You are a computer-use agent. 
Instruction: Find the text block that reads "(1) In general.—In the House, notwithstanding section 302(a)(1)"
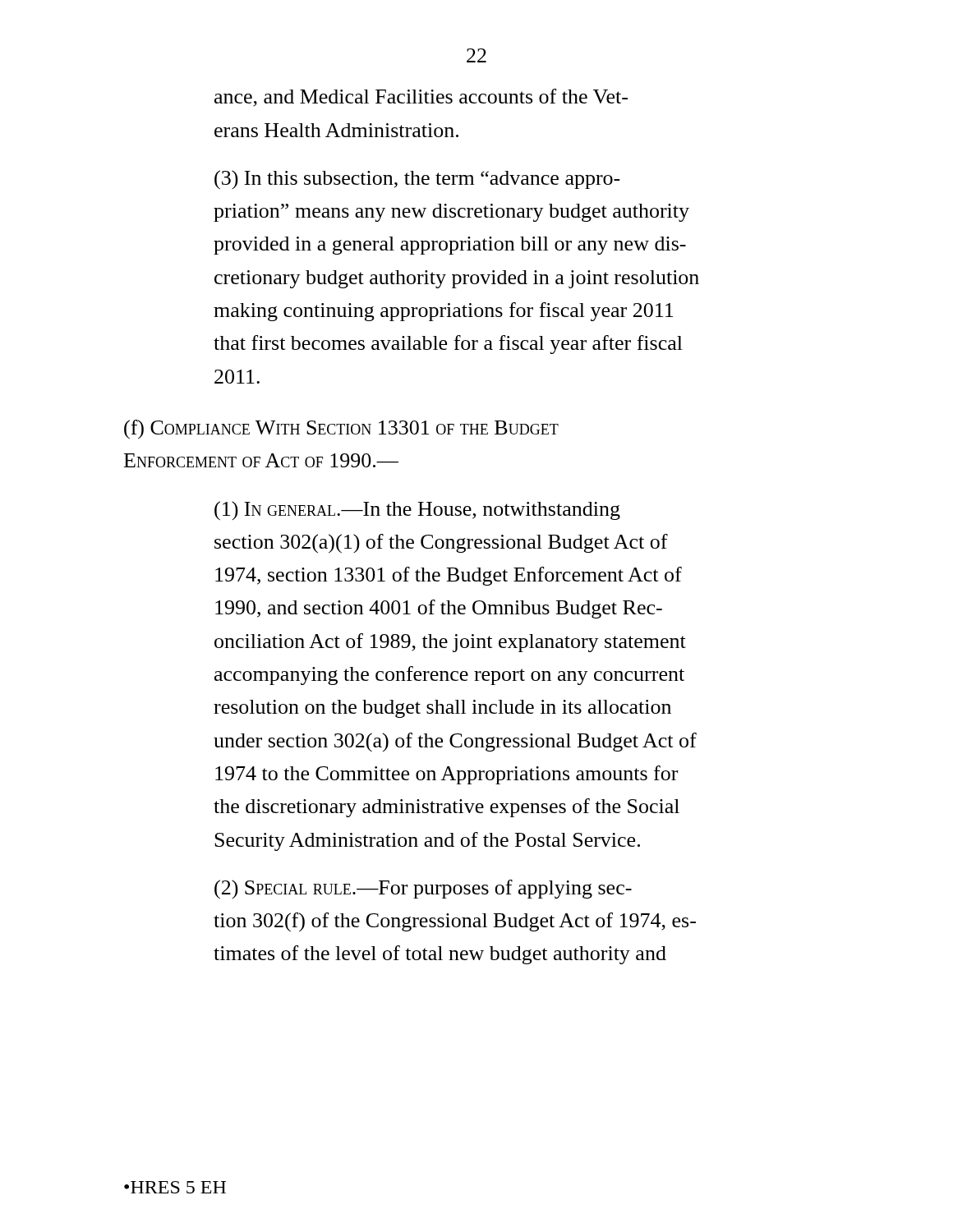[542, 674]
